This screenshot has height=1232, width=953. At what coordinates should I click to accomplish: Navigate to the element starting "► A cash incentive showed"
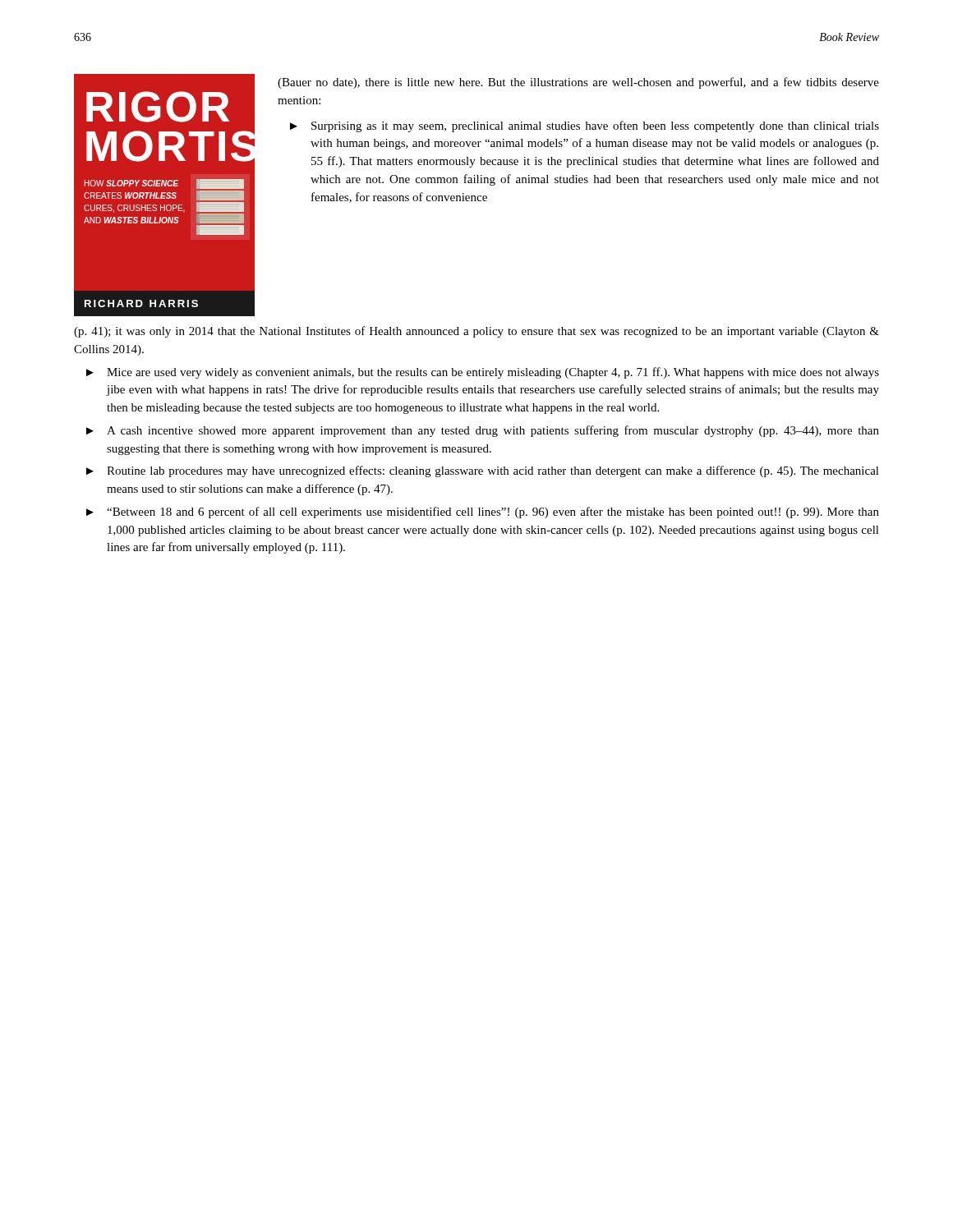pos(476,440)
